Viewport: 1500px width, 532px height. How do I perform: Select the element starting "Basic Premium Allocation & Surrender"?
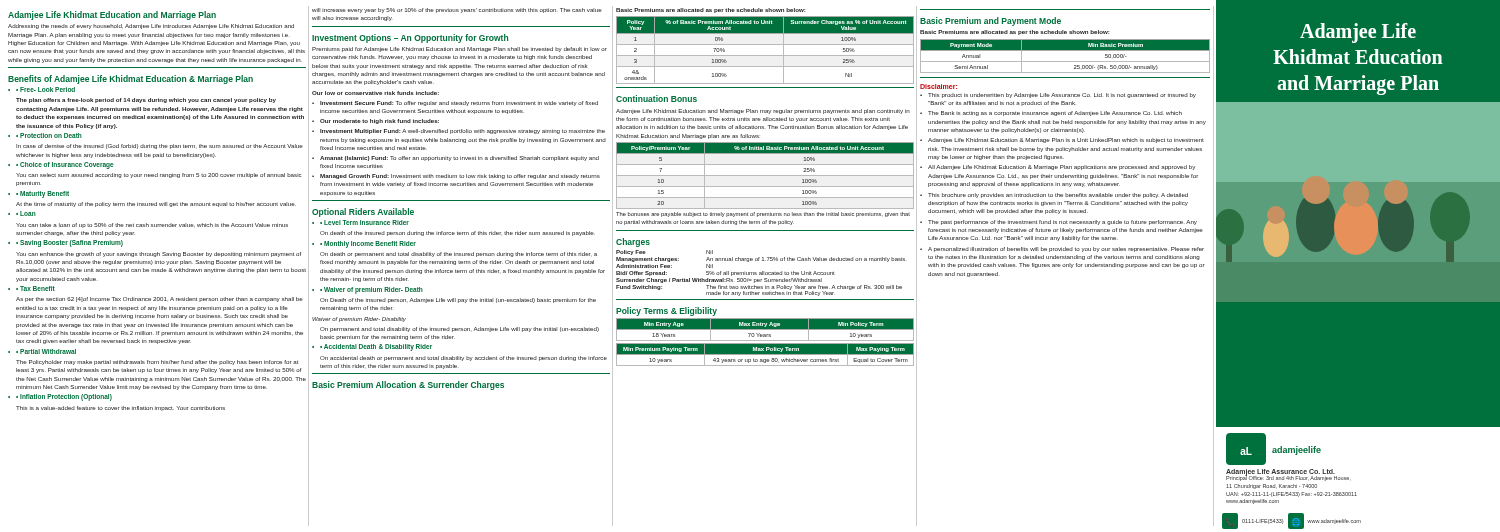click(461, 385)
